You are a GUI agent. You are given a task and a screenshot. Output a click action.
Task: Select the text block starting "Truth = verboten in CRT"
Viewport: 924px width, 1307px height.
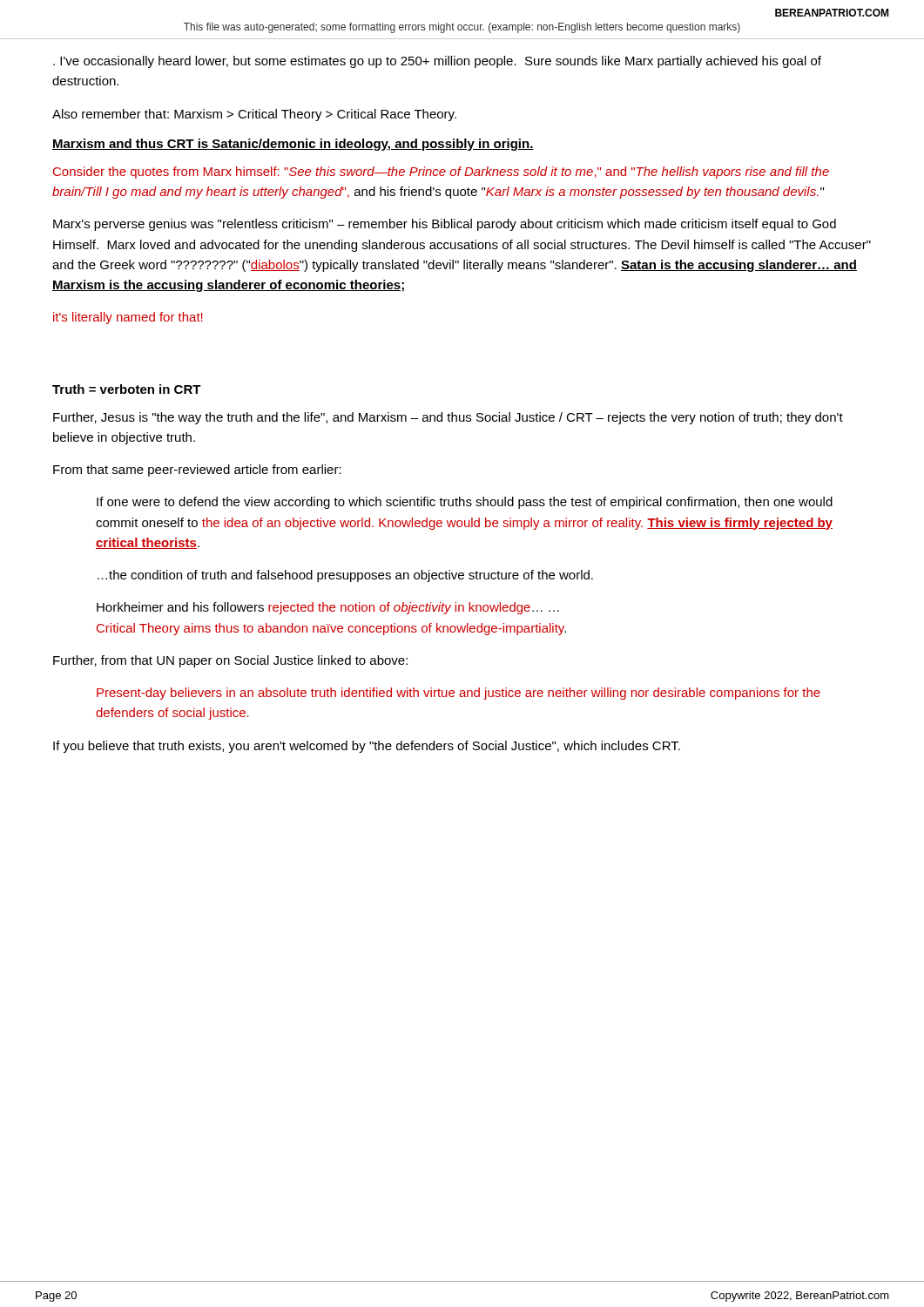pyautogui.click(x=126, y=389)
